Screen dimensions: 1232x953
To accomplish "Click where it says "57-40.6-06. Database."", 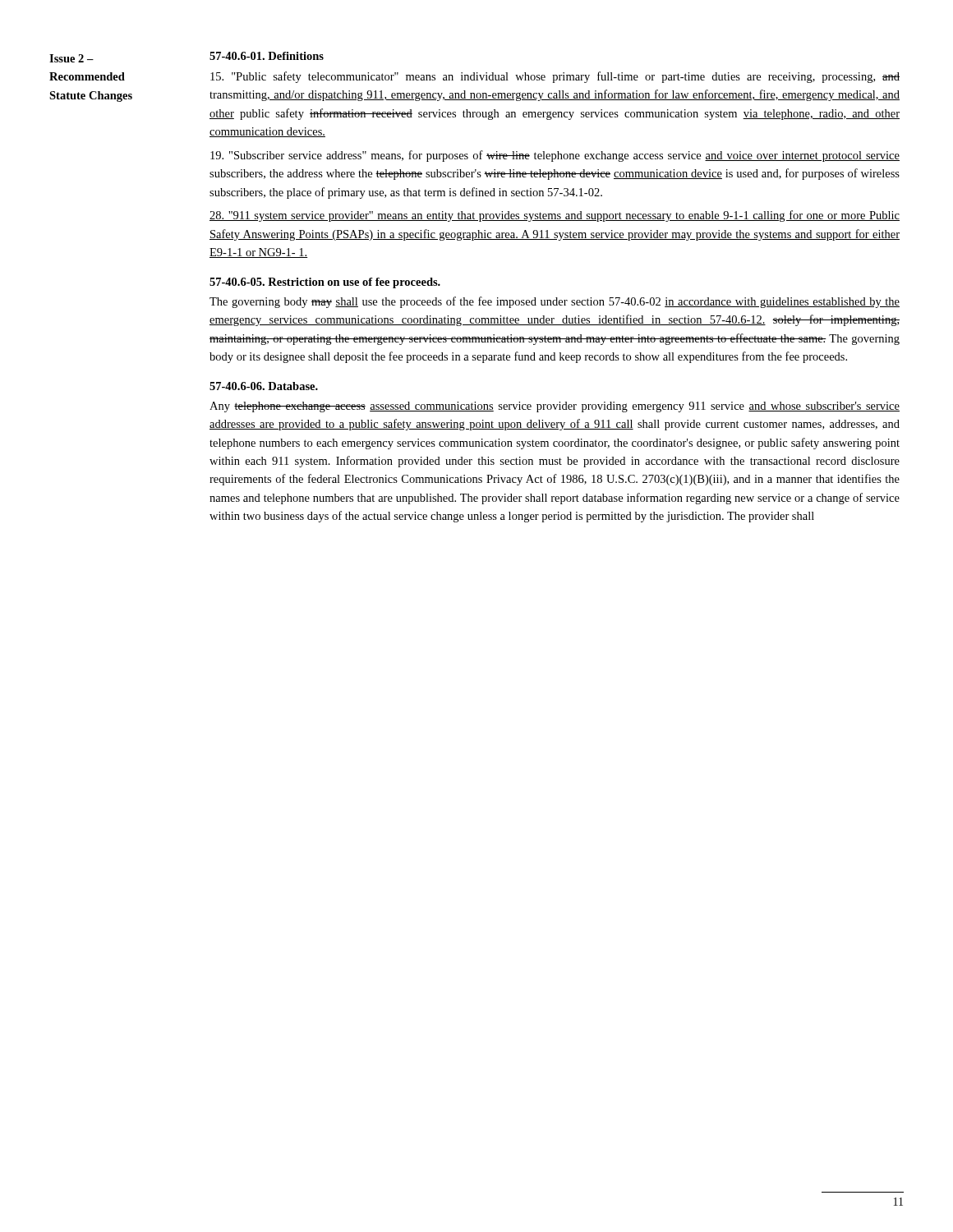I will [264, 386].
